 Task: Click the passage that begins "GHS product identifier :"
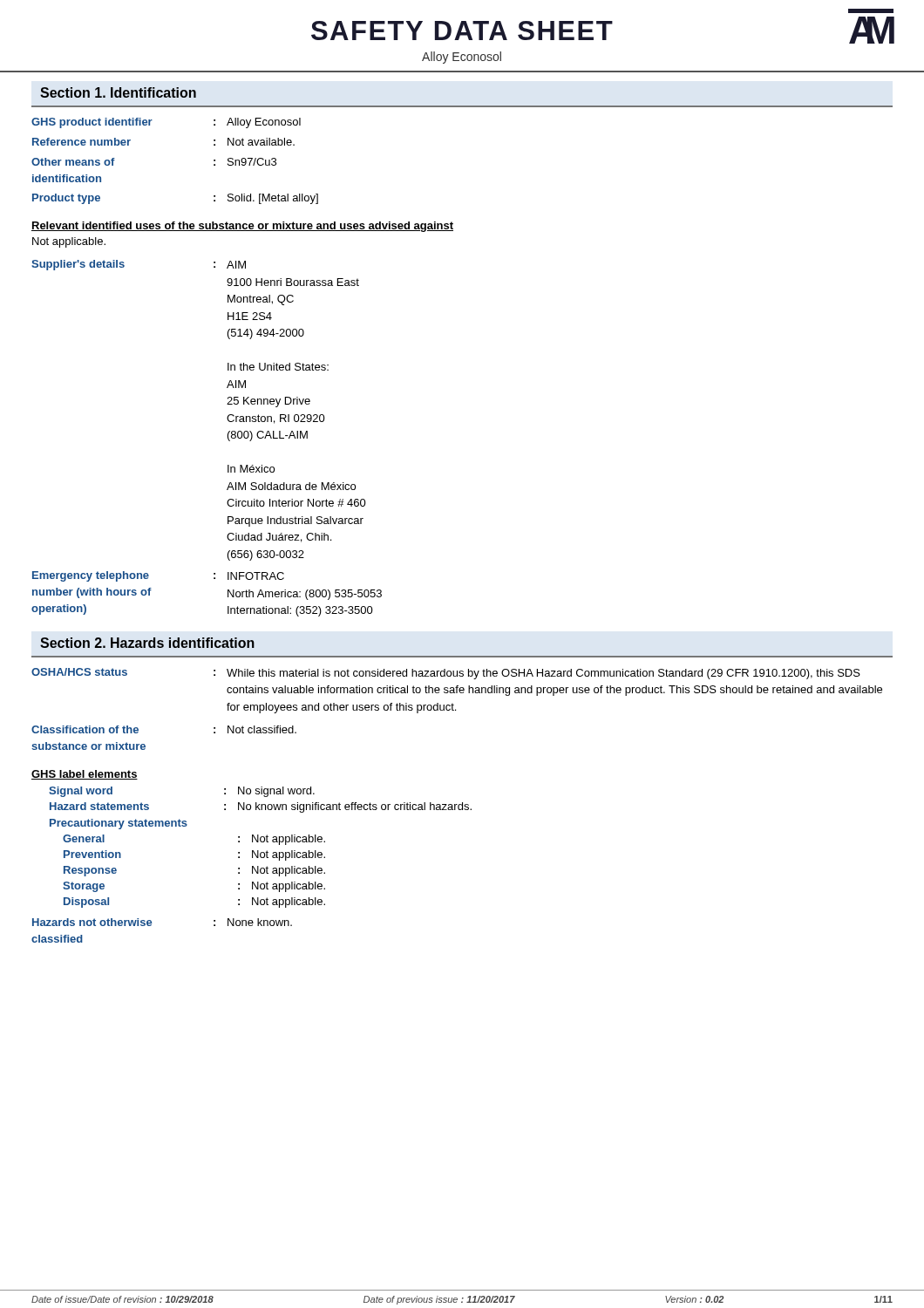tap(93, 123)
